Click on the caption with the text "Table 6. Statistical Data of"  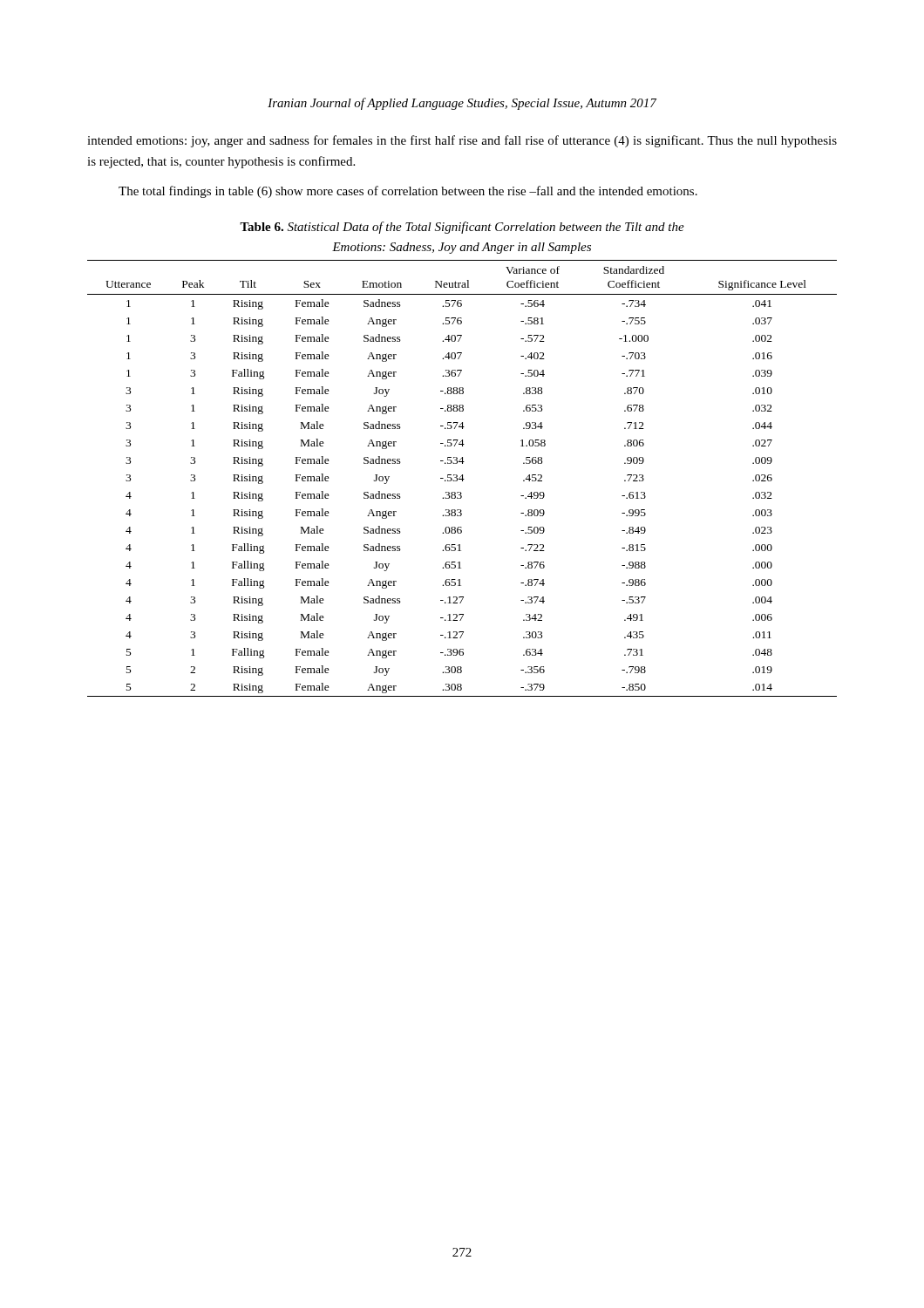[462, 237]
